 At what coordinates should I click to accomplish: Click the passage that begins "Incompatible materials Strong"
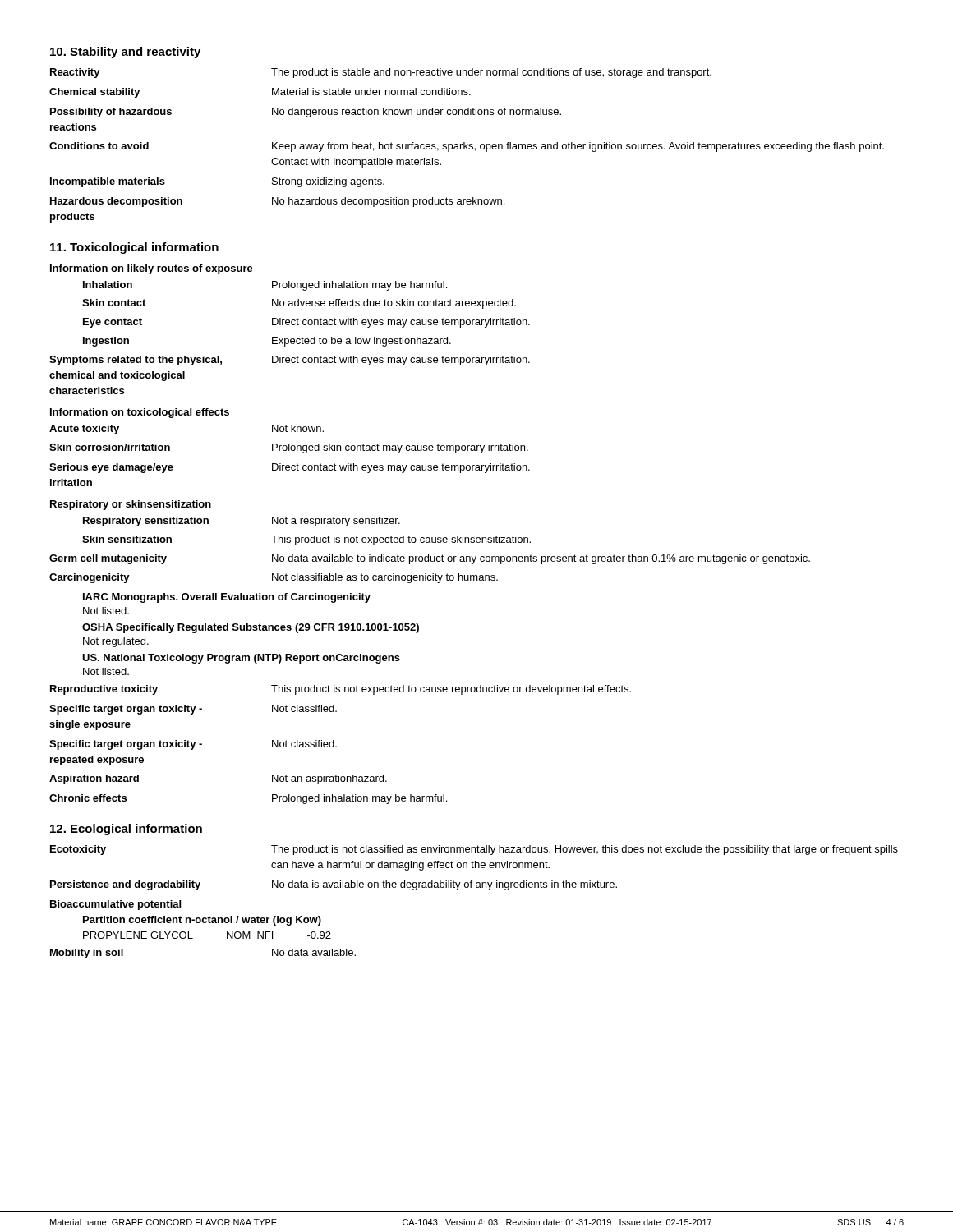point(107,182)
